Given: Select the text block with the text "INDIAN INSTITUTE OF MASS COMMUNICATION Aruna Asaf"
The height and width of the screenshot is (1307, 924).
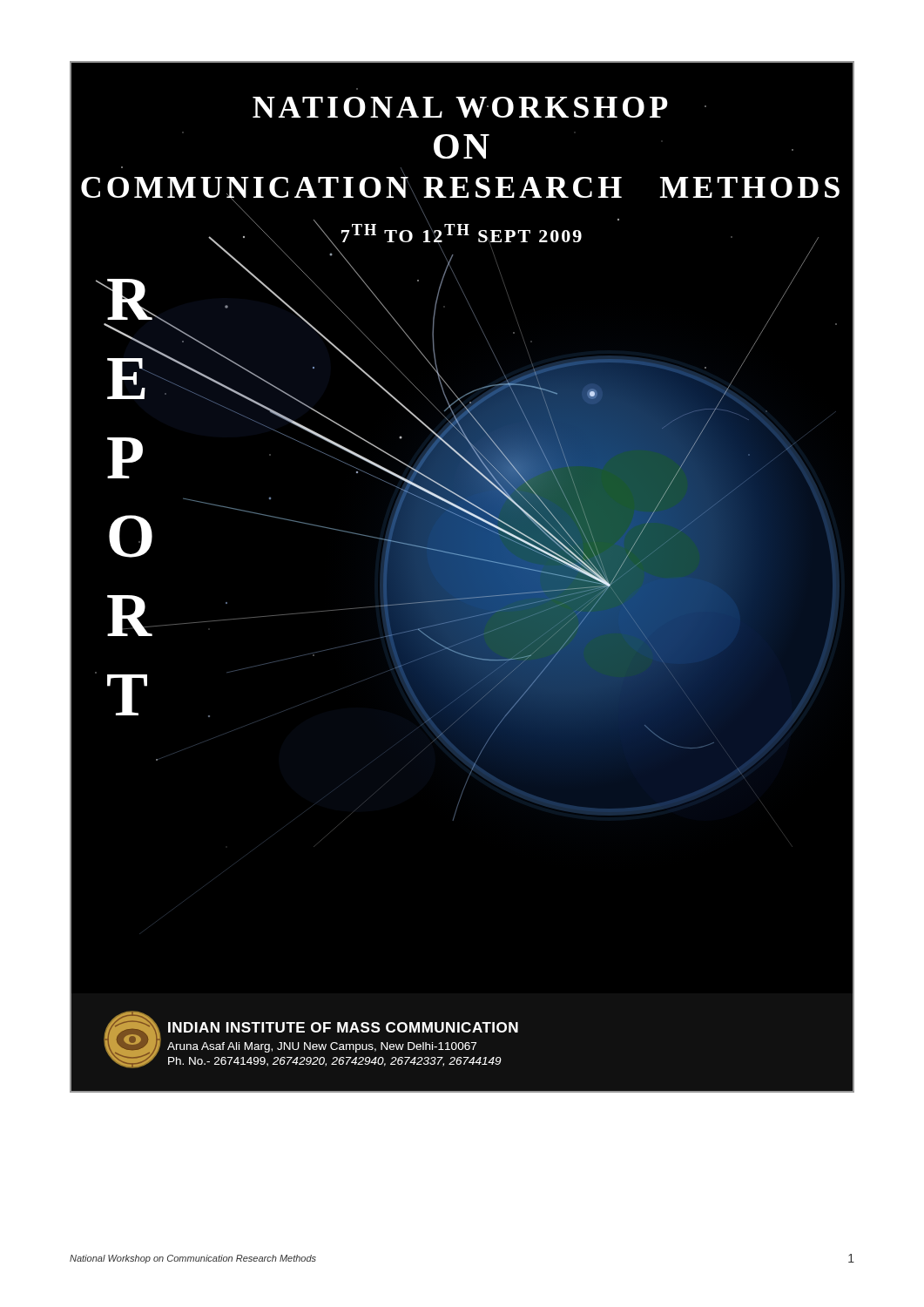Looking at the screenshot, I should 343,1043.
